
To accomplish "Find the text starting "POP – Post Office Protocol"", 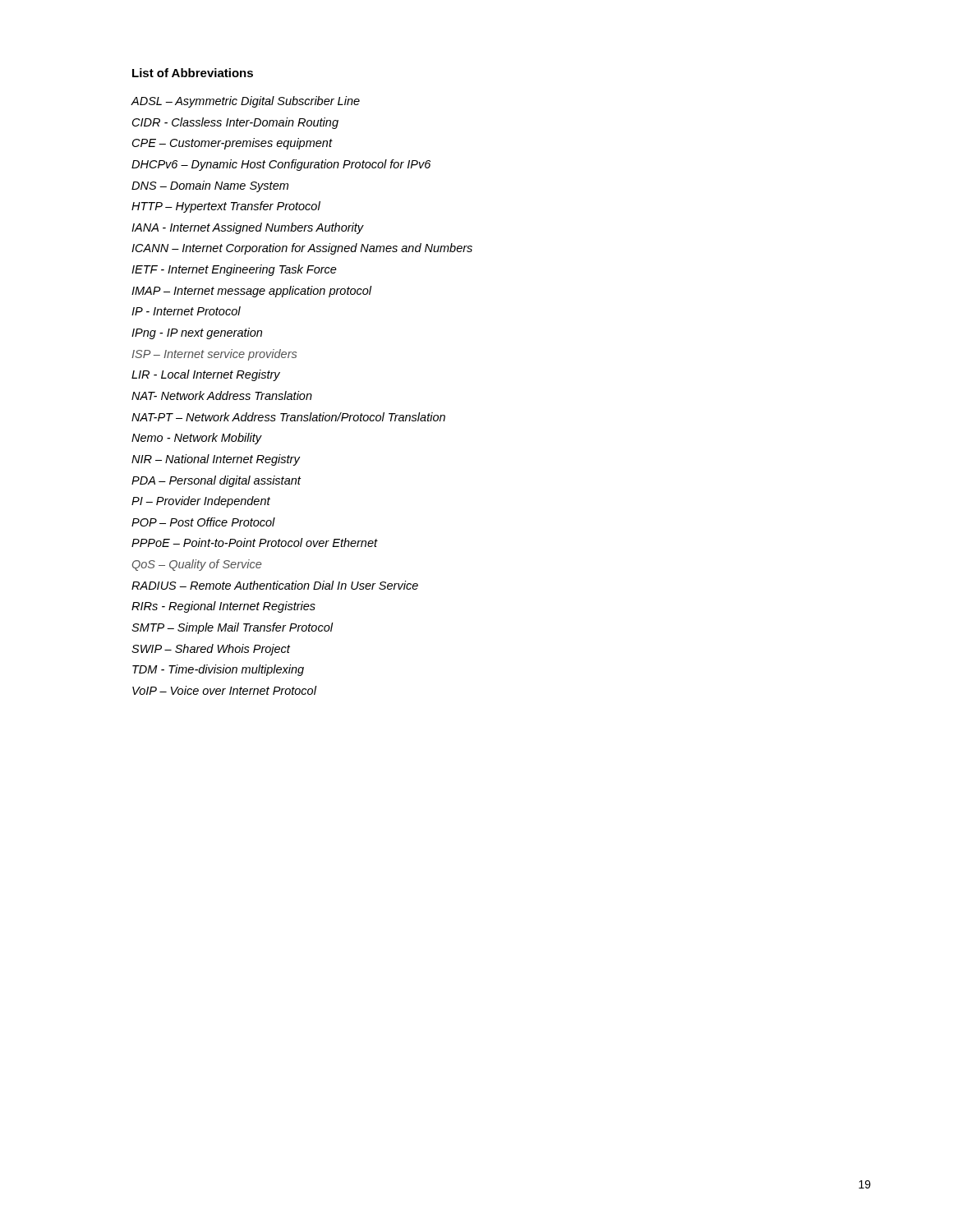I will tap(203, 522).
